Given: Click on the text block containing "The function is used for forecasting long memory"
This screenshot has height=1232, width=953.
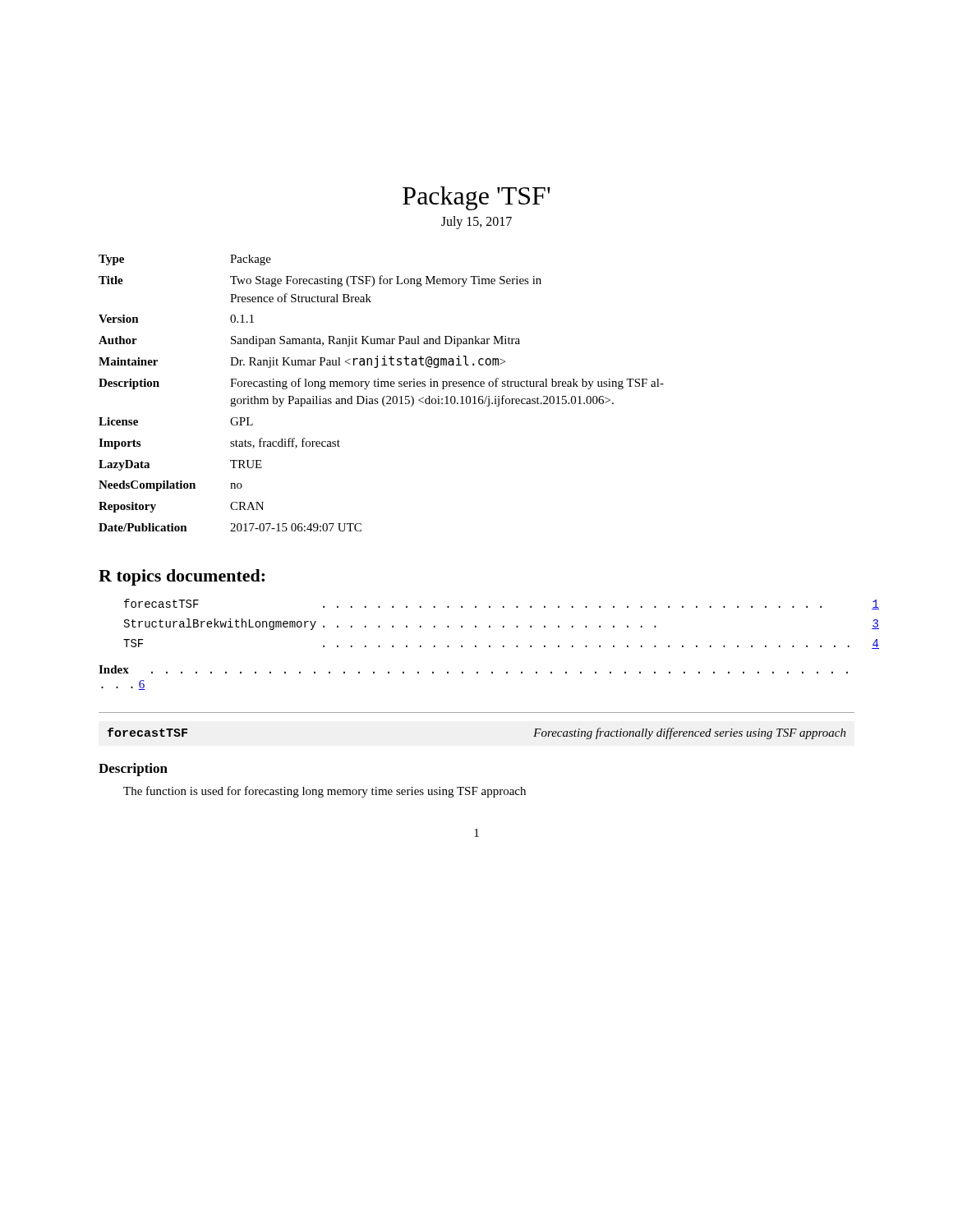Looking at the screenshot, I should (325, 791).
